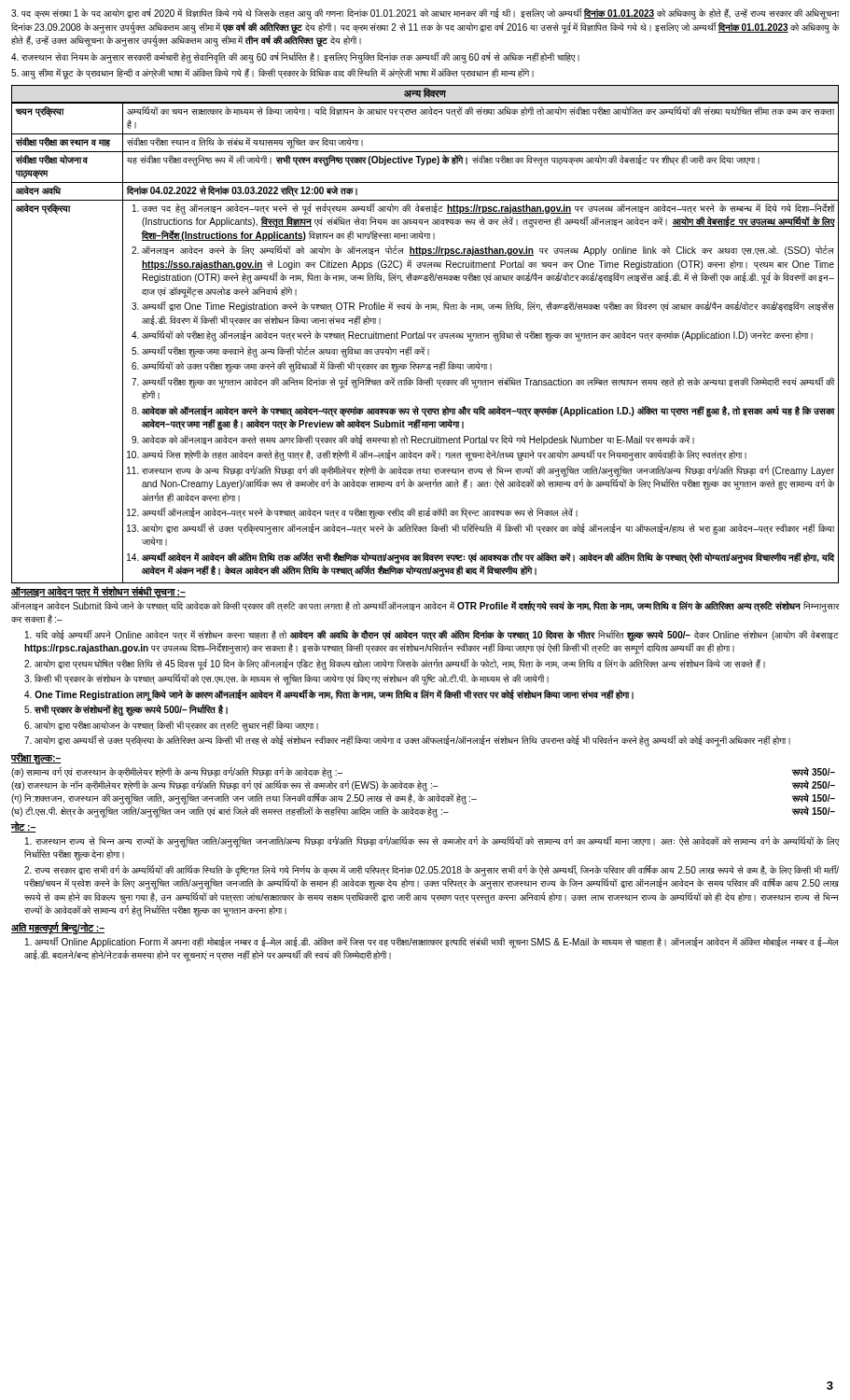
Task: Find the table that mentions "अम्यर्थियों का चयन"
Action: tap(425, 343)
